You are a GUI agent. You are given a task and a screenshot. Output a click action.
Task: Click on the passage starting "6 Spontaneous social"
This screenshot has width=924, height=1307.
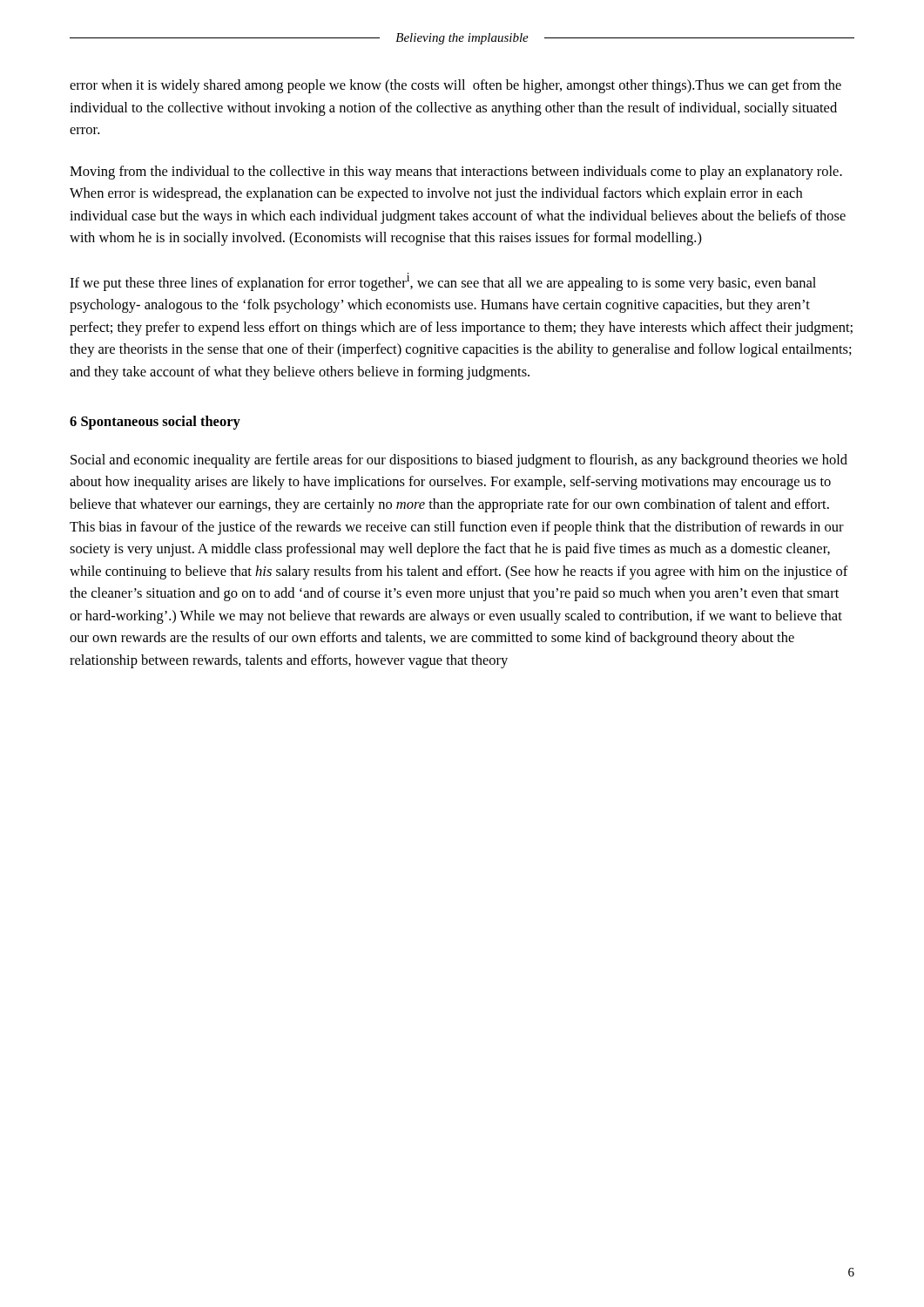pos(155,422)
